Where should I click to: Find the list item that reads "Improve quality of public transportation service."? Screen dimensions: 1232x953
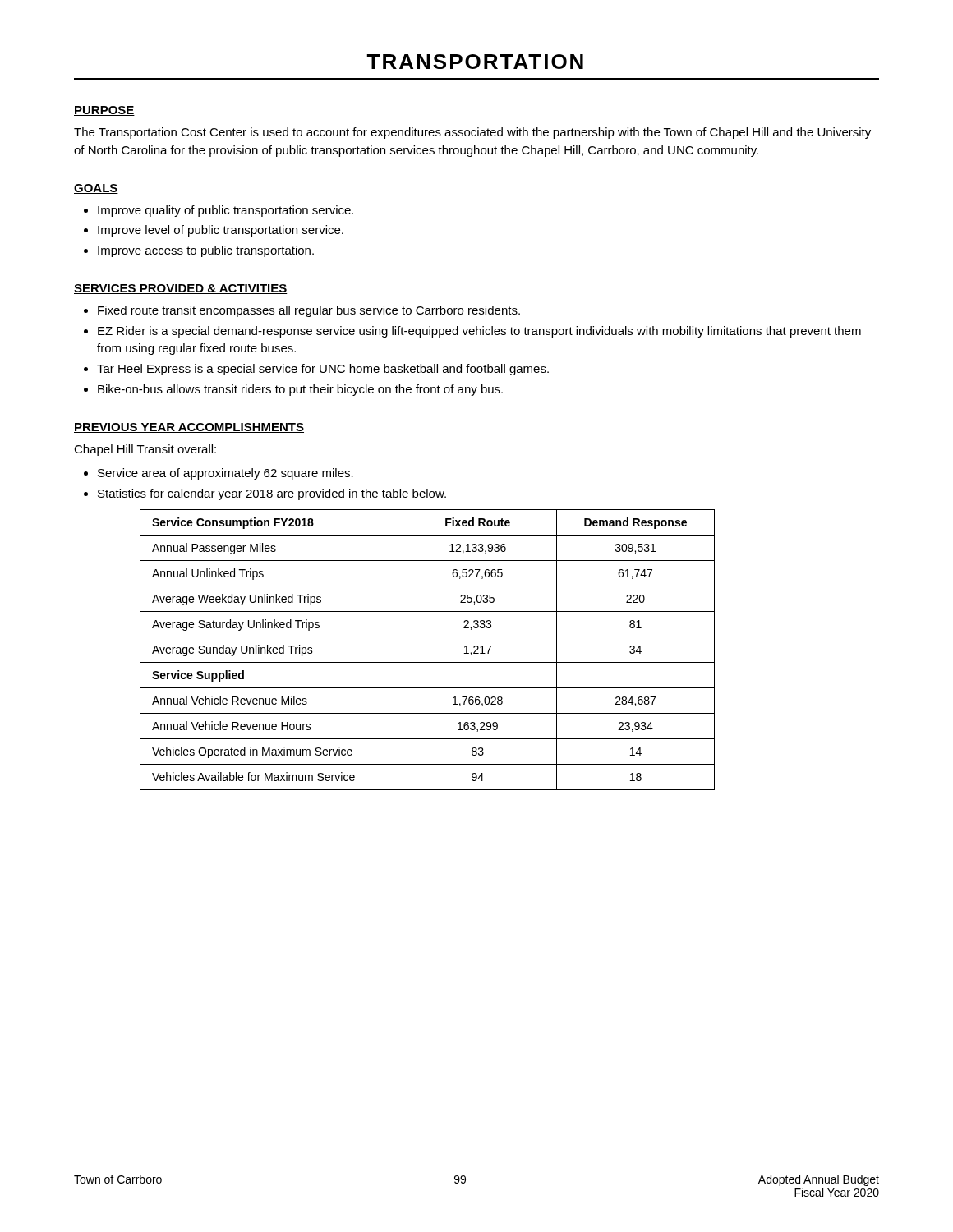pyautogui.click(x=226, y=209)
